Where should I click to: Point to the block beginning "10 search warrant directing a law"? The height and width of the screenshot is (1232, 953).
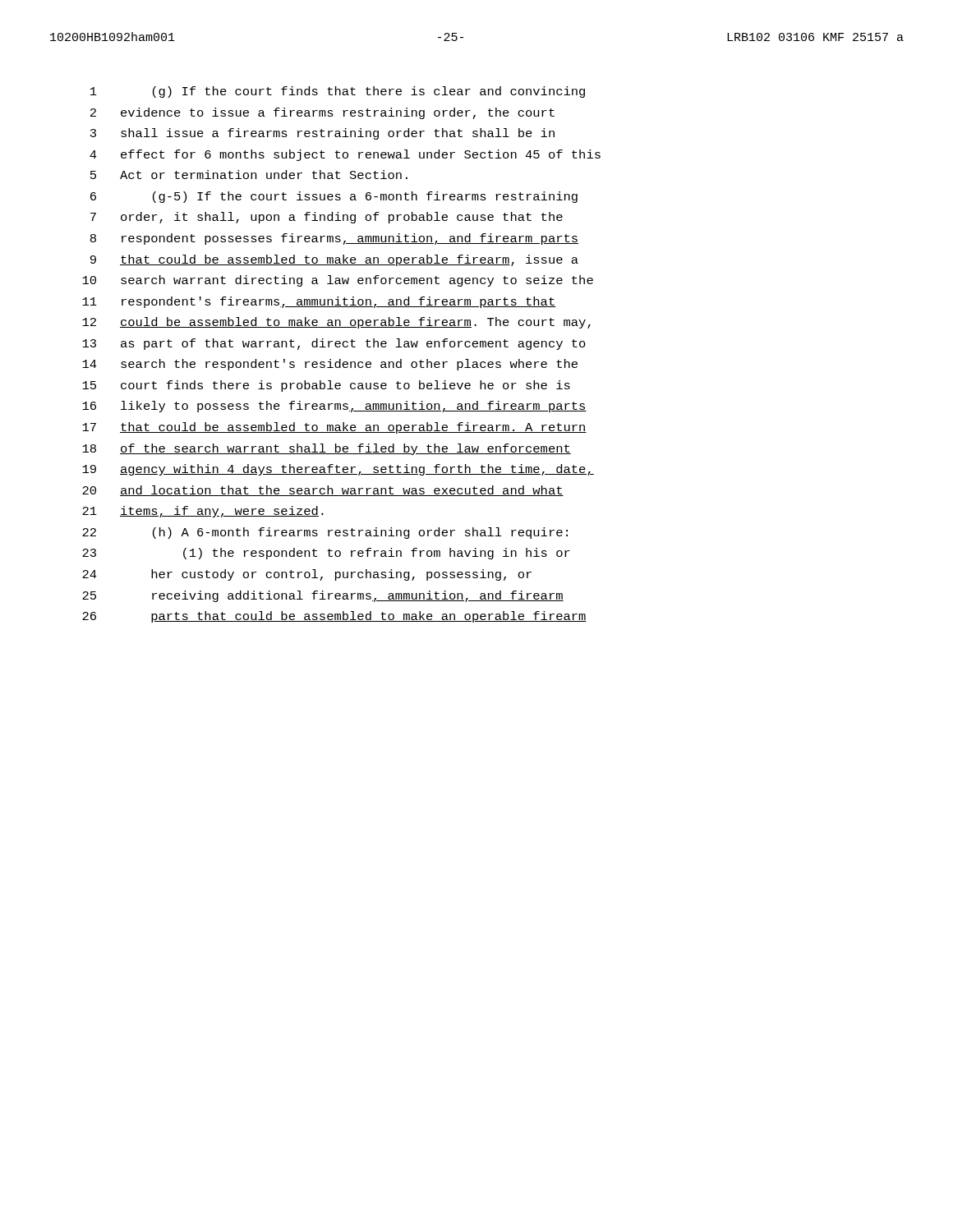point(476,282)
